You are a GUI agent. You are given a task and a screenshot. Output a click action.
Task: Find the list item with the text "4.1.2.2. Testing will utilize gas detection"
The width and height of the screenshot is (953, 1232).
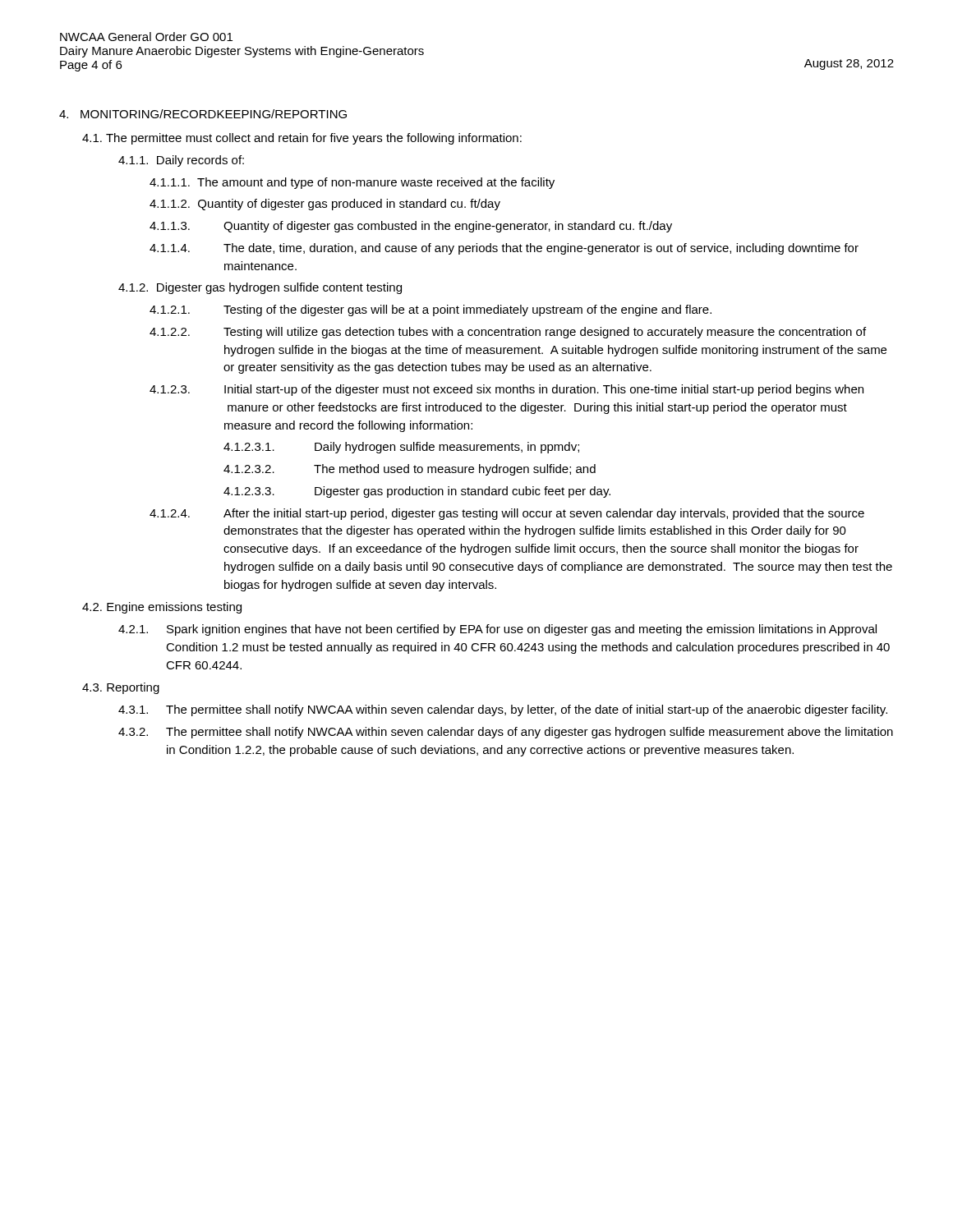pos(522,349)
